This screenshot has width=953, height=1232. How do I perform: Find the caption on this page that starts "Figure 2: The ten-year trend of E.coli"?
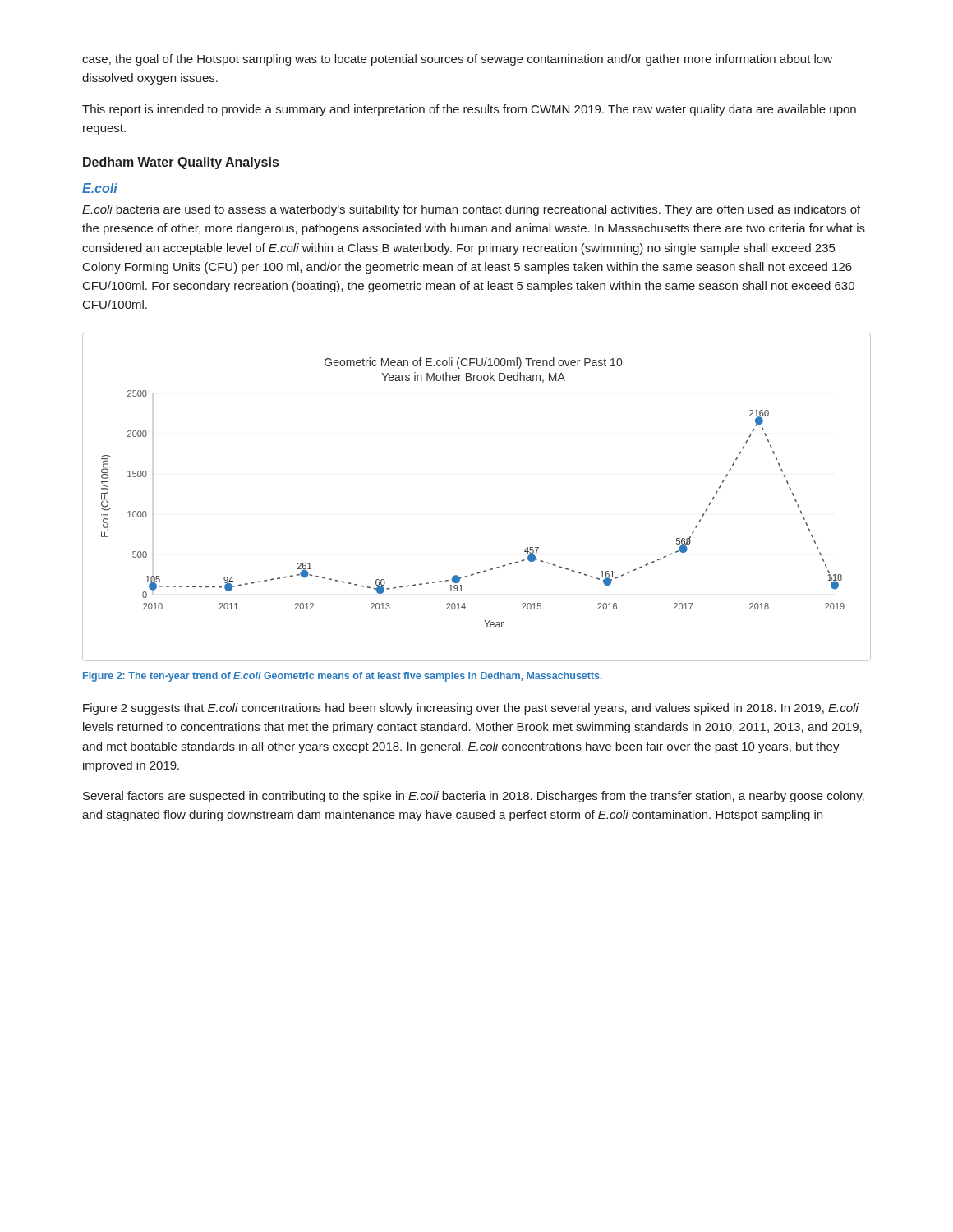tap(342, 676)
